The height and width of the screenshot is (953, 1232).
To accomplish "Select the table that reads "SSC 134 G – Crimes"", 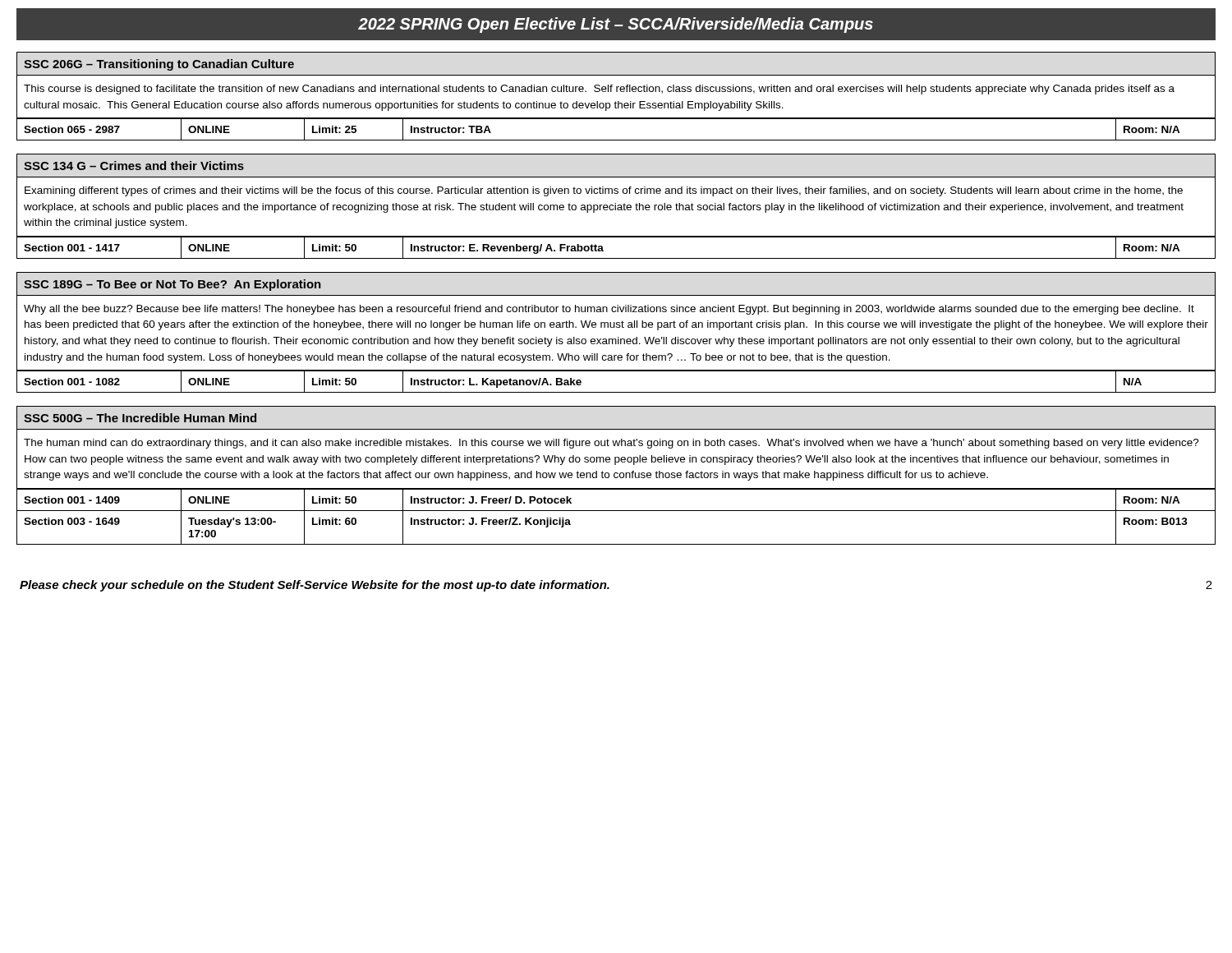I will [x=616, y=206].
